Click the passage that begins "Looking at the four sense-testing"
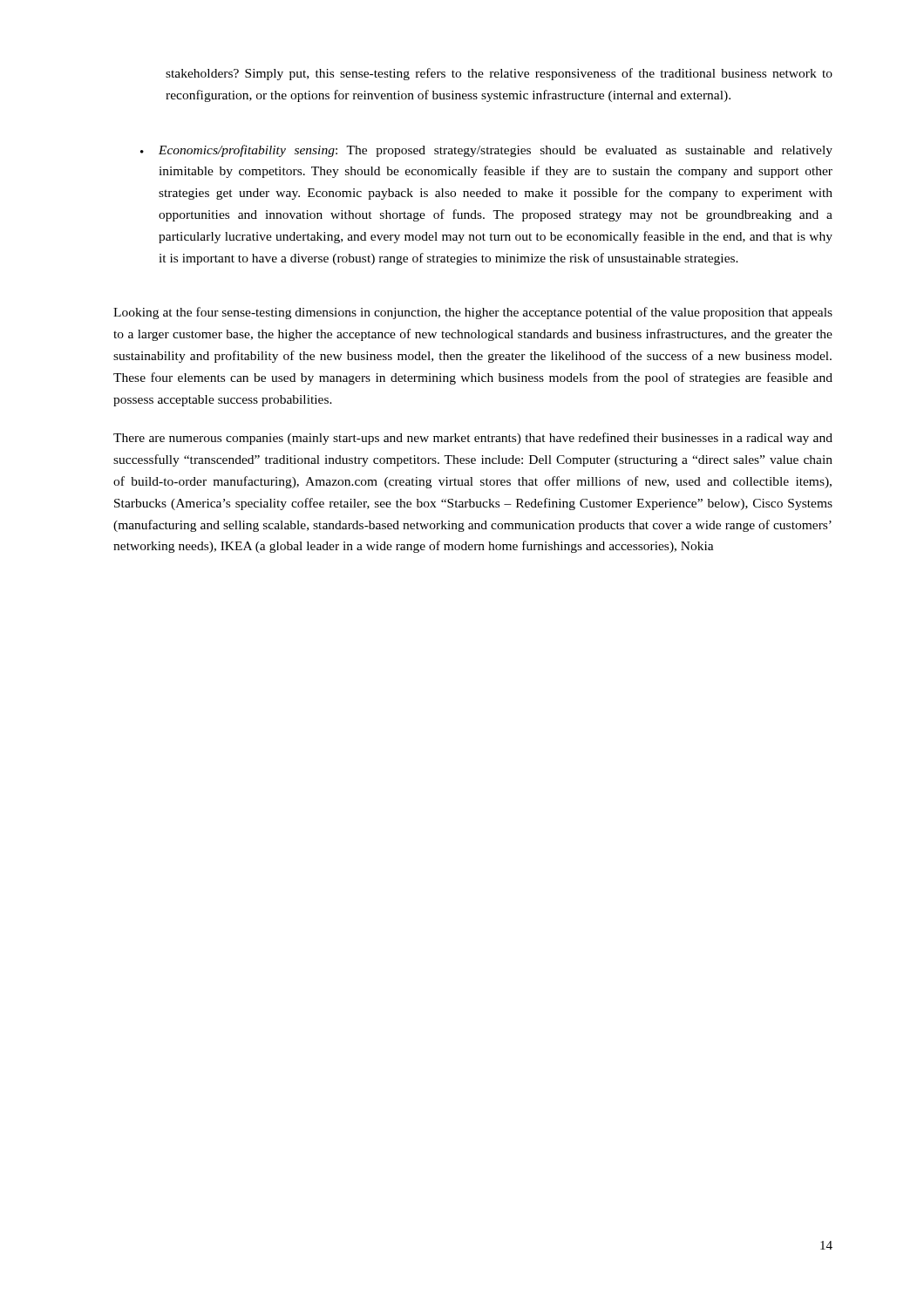Image resolution: width=924 pixels, height=1308 pixels. [473, 355]
